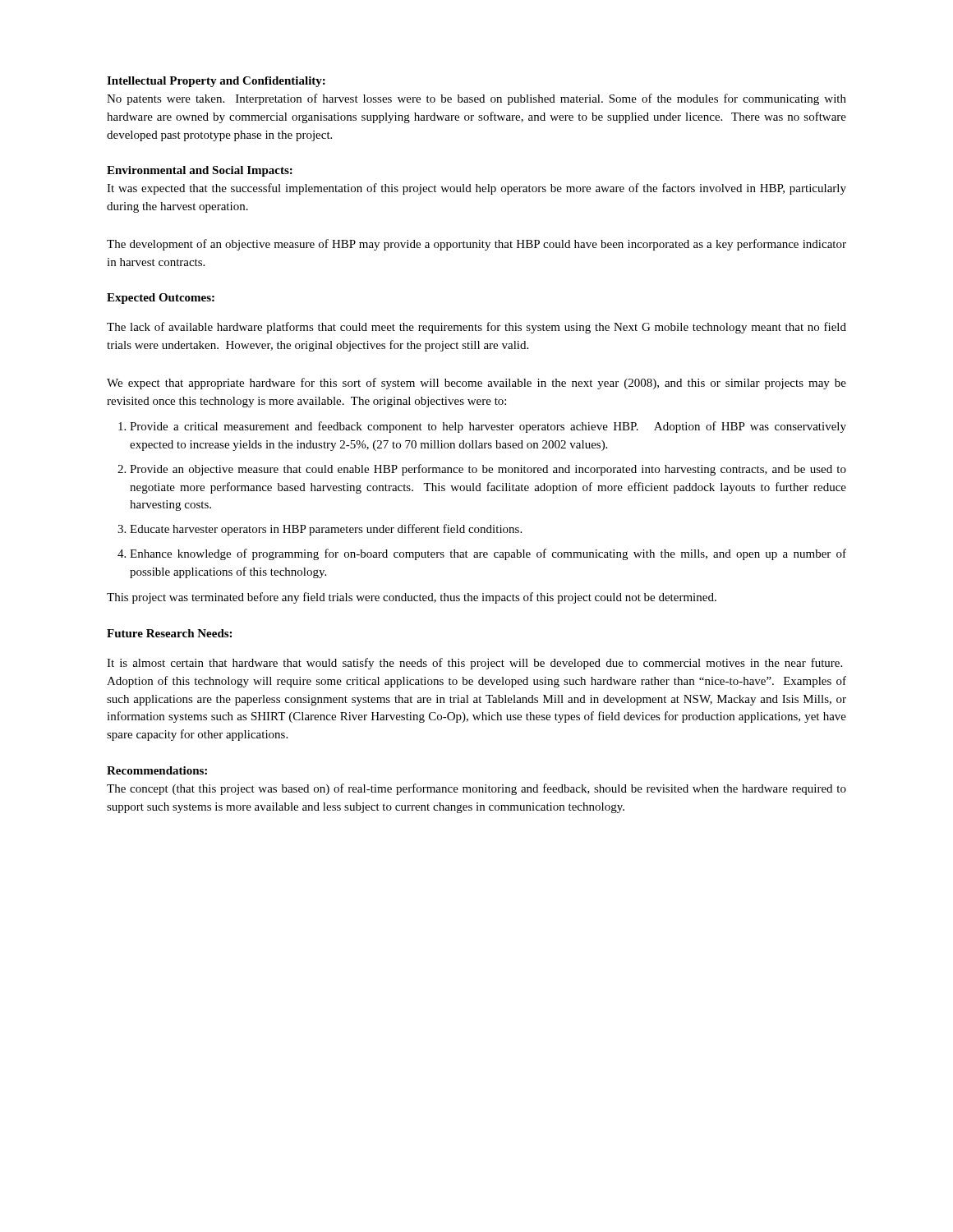
Task: Locate the element starting "The lack of available hardware"
Action: tap(476, 336)
